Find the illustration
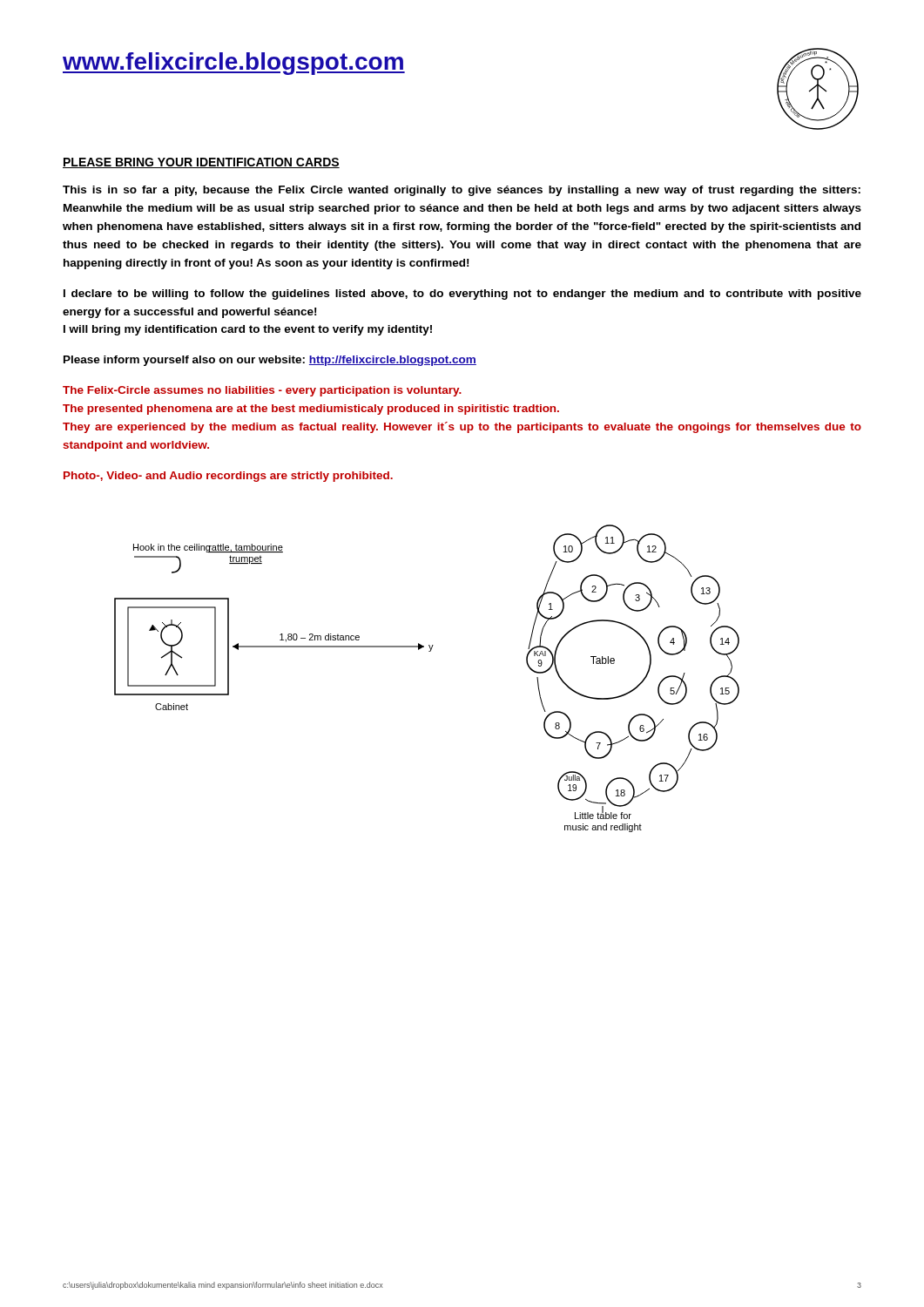 tap(462, 668)
